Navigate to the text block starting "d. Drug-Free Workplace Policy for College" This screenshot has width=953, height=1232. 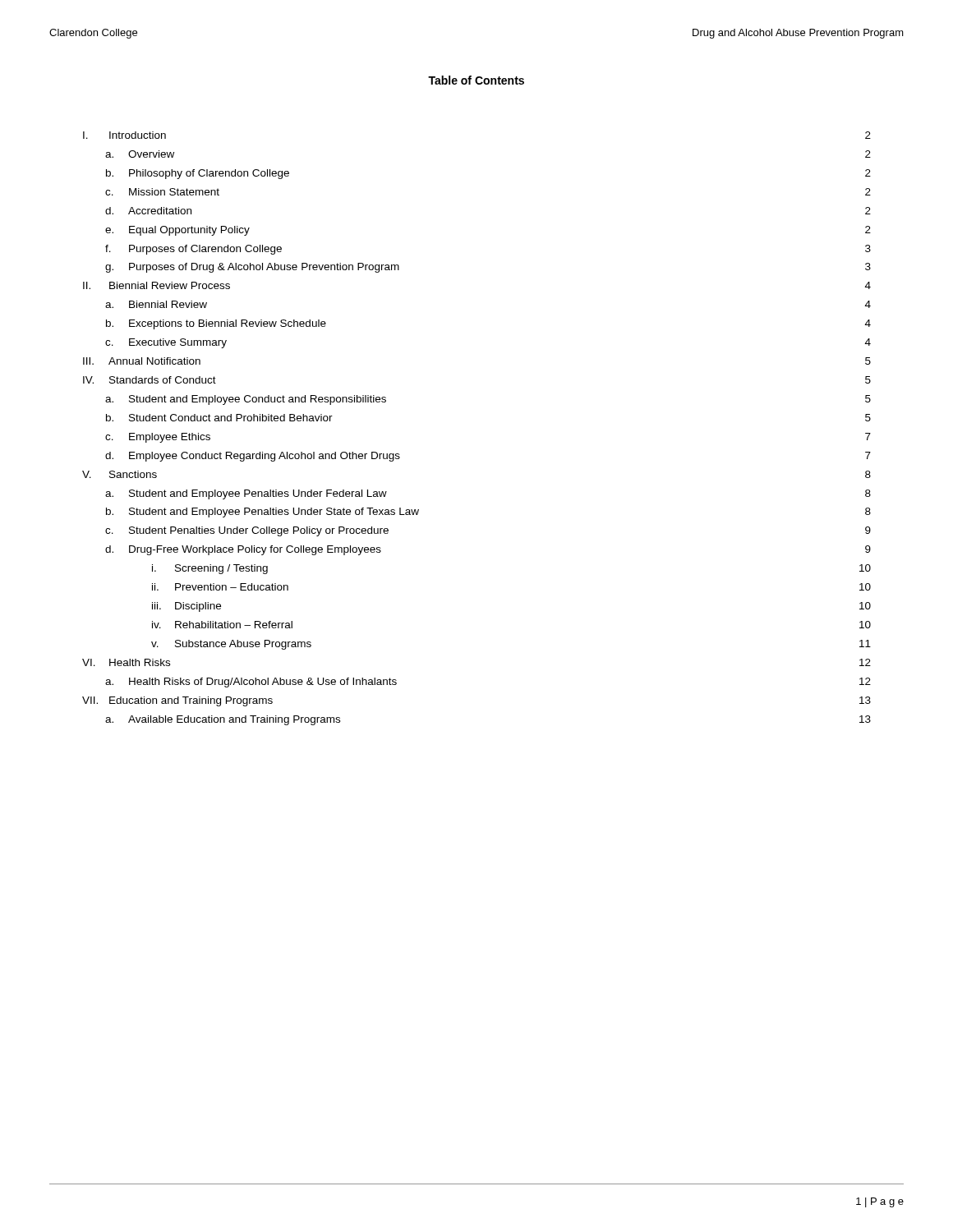click(254, 550)
